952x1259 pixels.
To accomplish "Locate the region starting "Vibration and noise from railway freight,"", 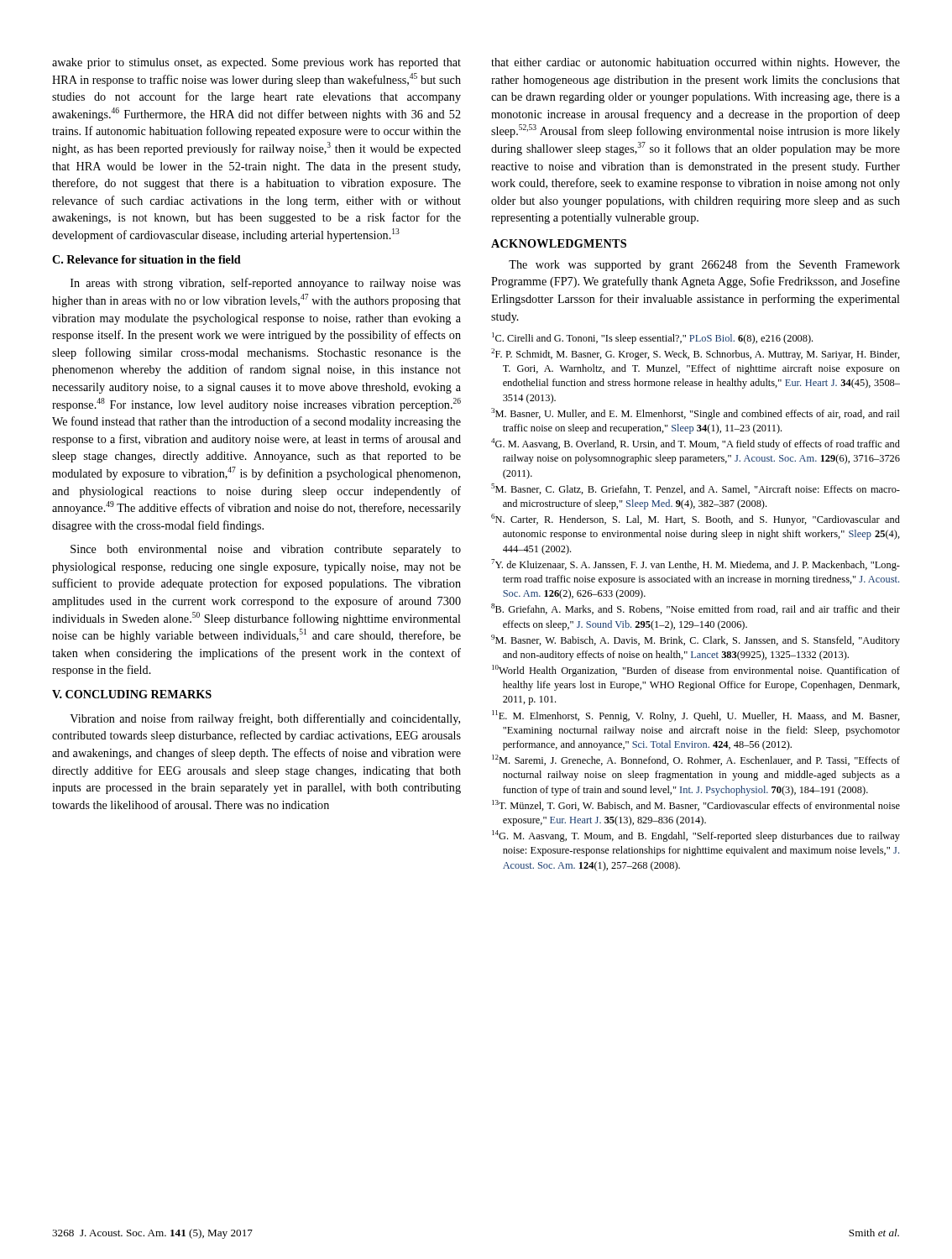I will click(x=256, y=762).
